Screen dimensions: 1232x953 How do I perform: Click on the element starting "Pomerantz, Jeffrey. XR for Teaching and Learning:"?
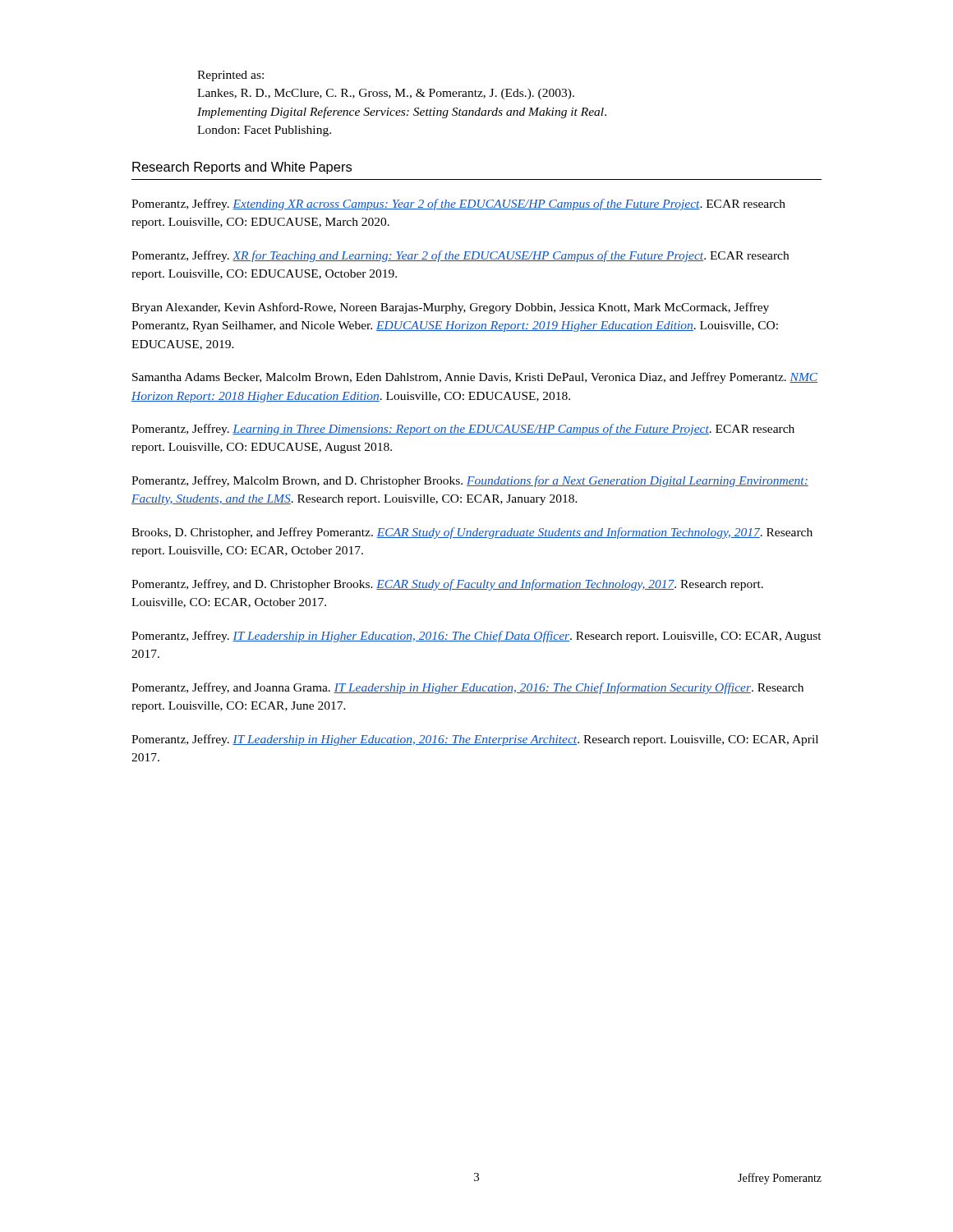click(x=460, y=264)
